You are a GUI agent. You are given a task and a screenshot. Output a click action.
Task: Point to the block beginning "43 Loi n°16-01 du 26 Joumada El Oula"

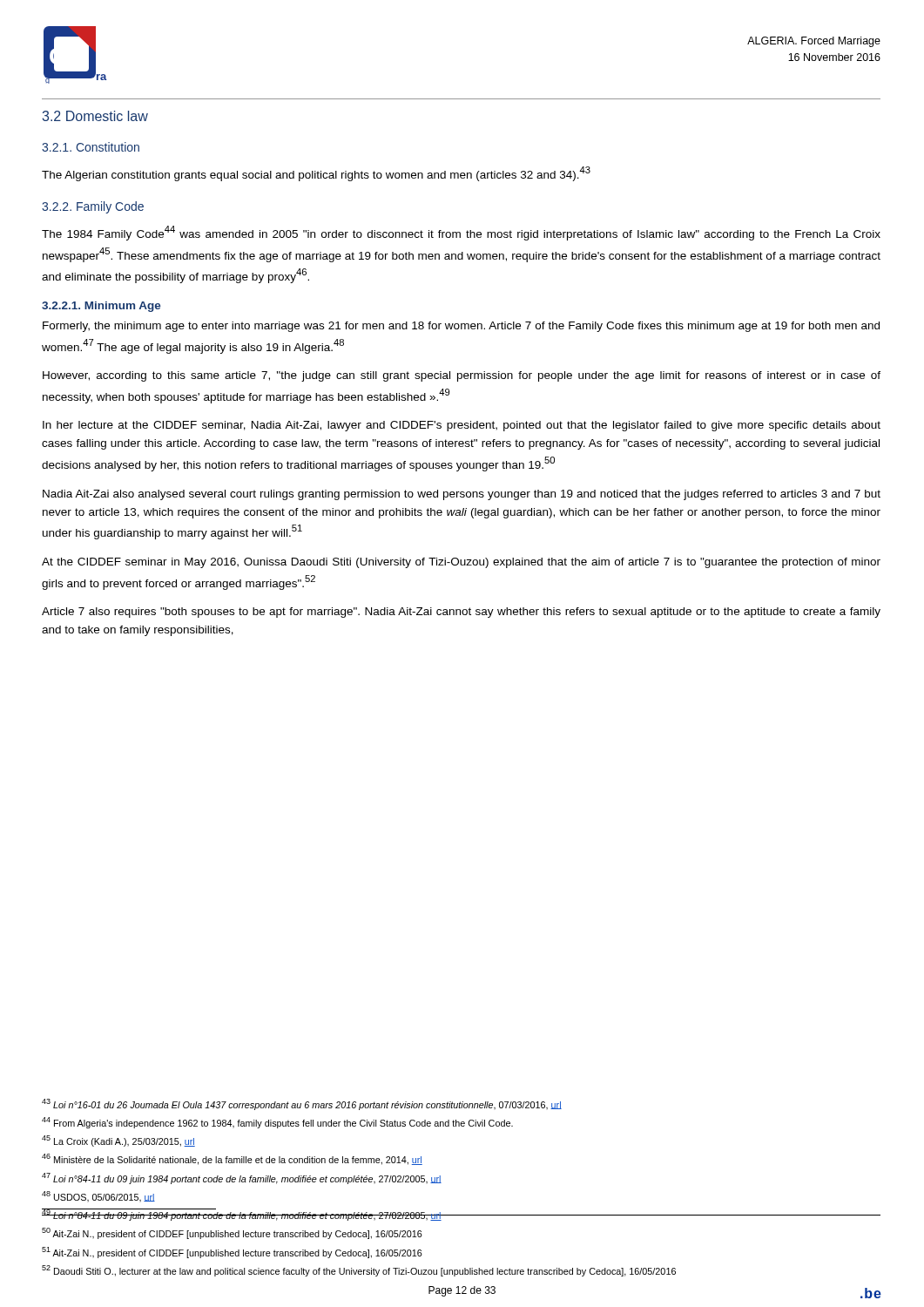click(302, 1103)
